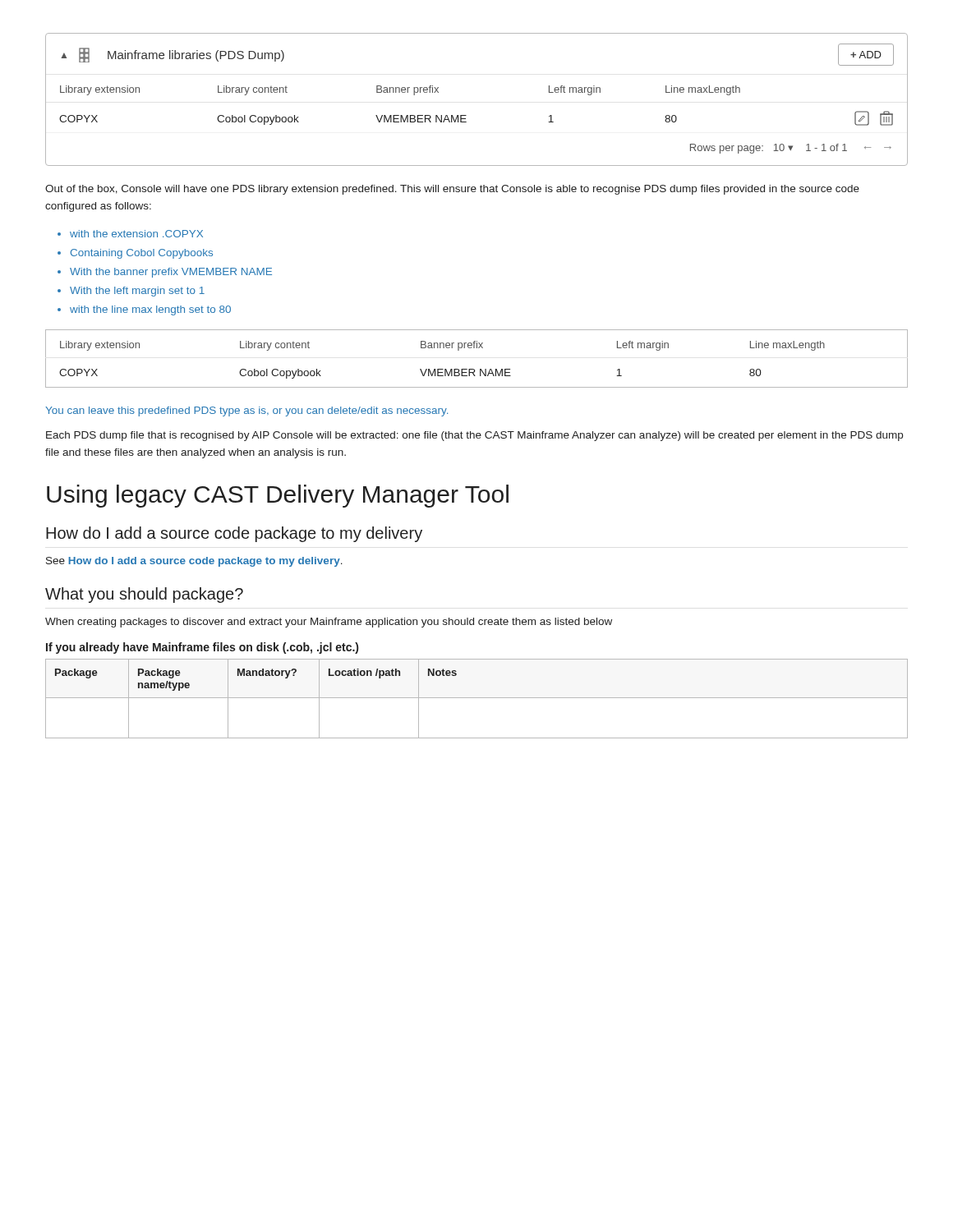
Task: Where is the passage that starts "Out of the box, Console will have"?
Action: pos(452,197)
